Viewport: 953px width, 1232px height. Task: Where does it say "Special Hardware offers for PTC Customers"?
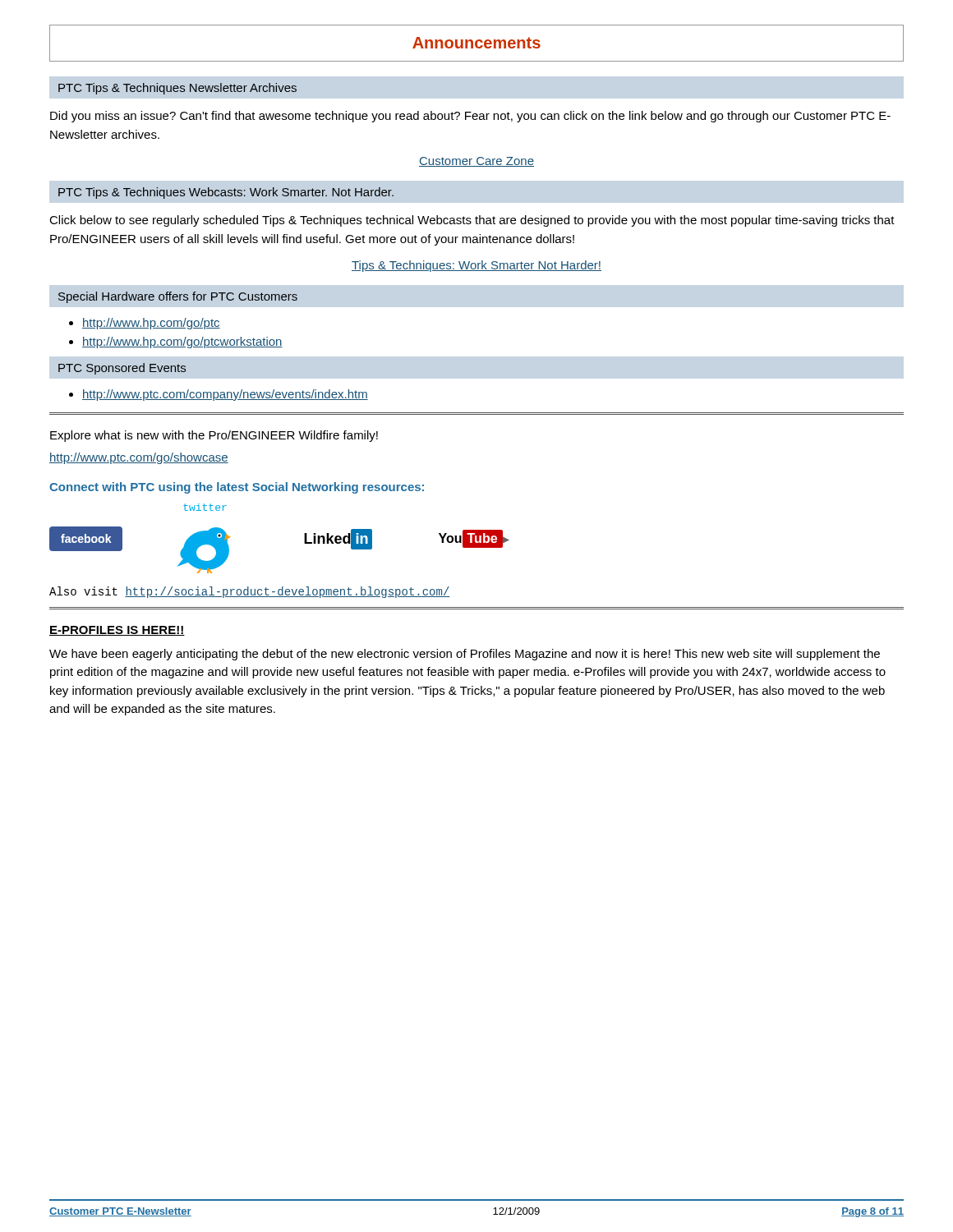point(178,296)
